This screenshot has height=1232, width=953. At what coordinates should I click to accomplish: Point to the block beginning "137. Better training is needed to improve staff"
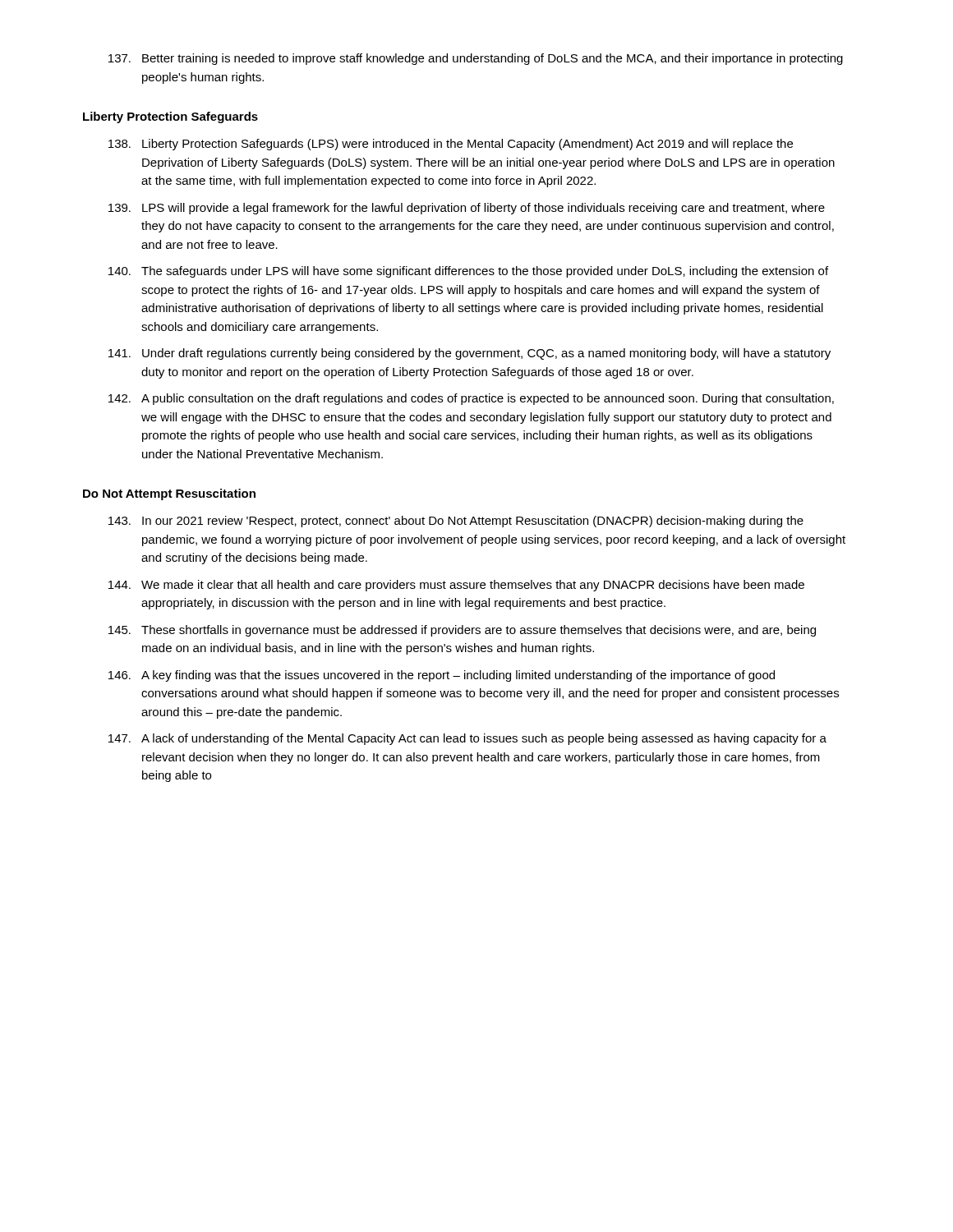464,68
